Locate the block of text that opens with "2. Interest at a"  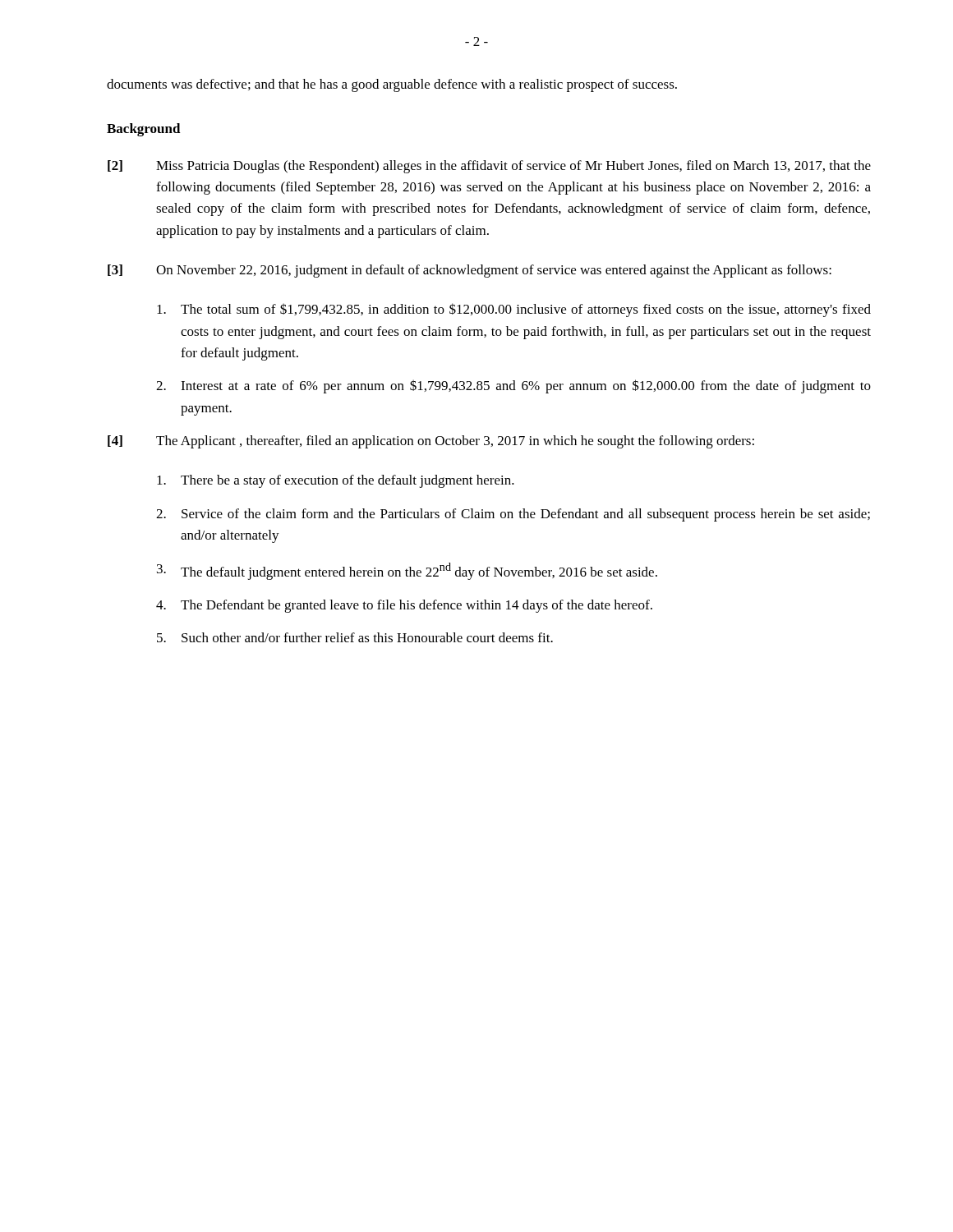[x=513, y=397]
